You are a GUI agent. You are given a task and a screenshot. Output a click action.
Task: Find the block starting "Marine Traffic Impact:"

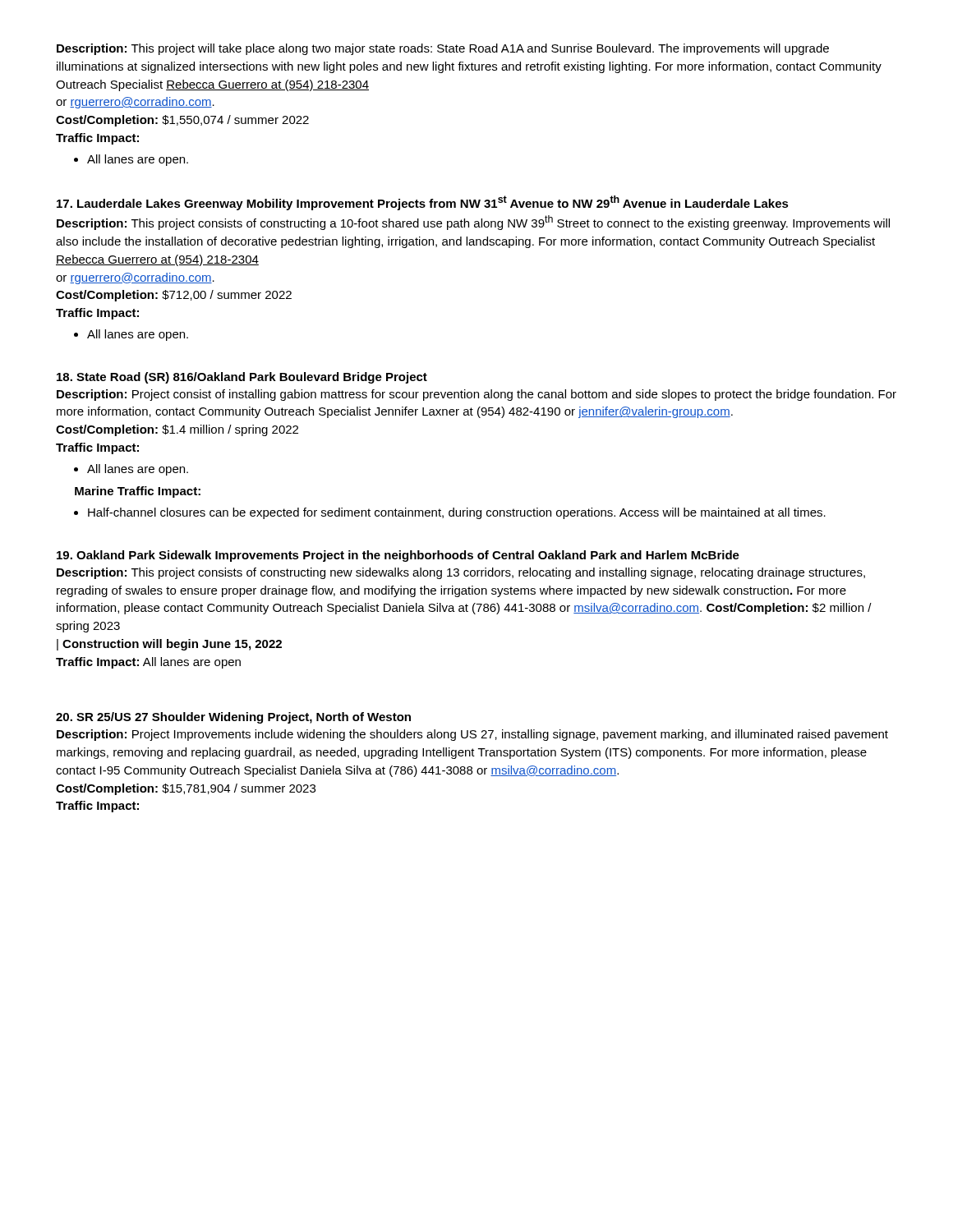136,491
